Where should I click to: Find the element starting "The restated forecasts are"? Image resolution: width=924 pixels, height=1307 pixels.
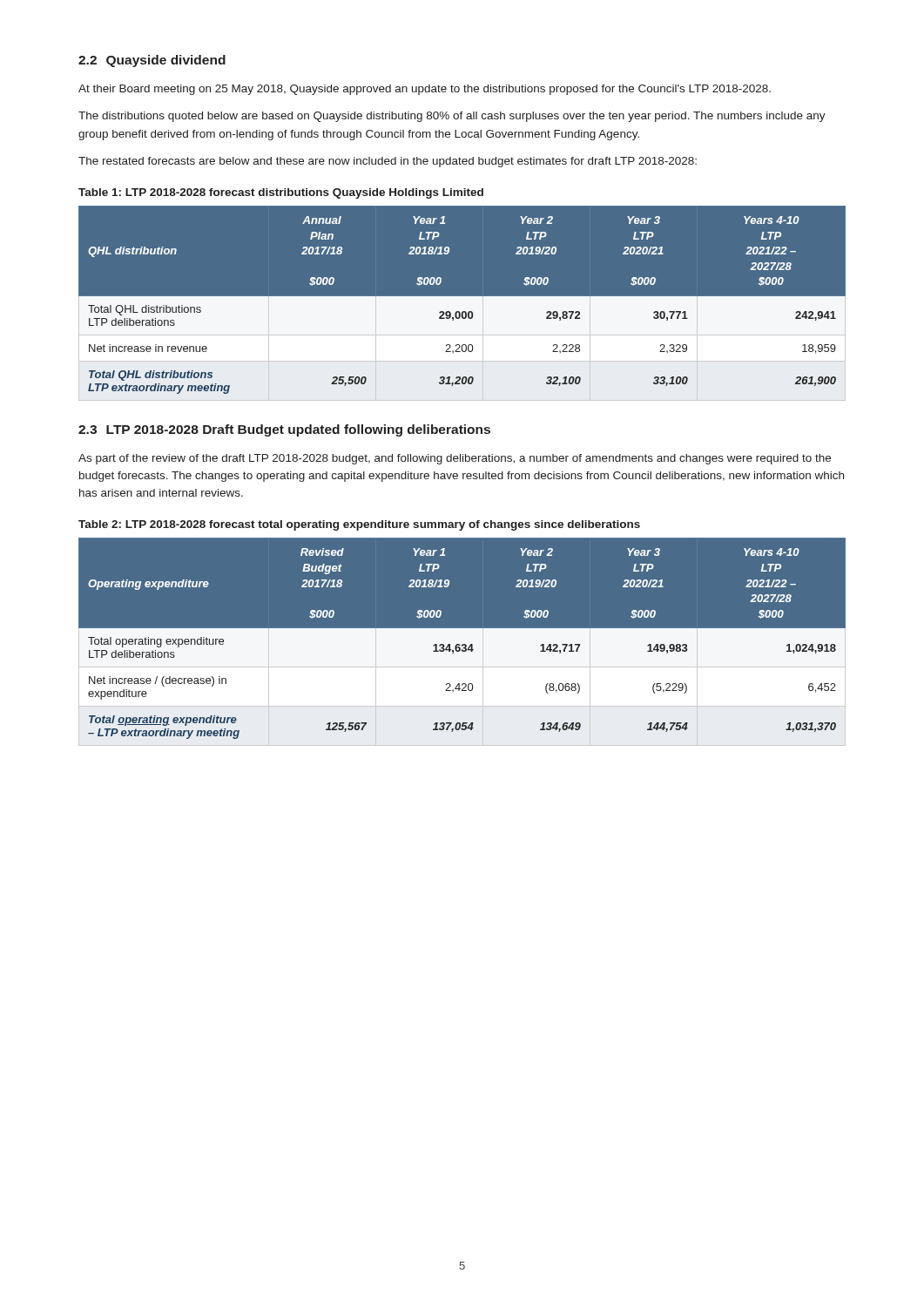coord(388,160)
